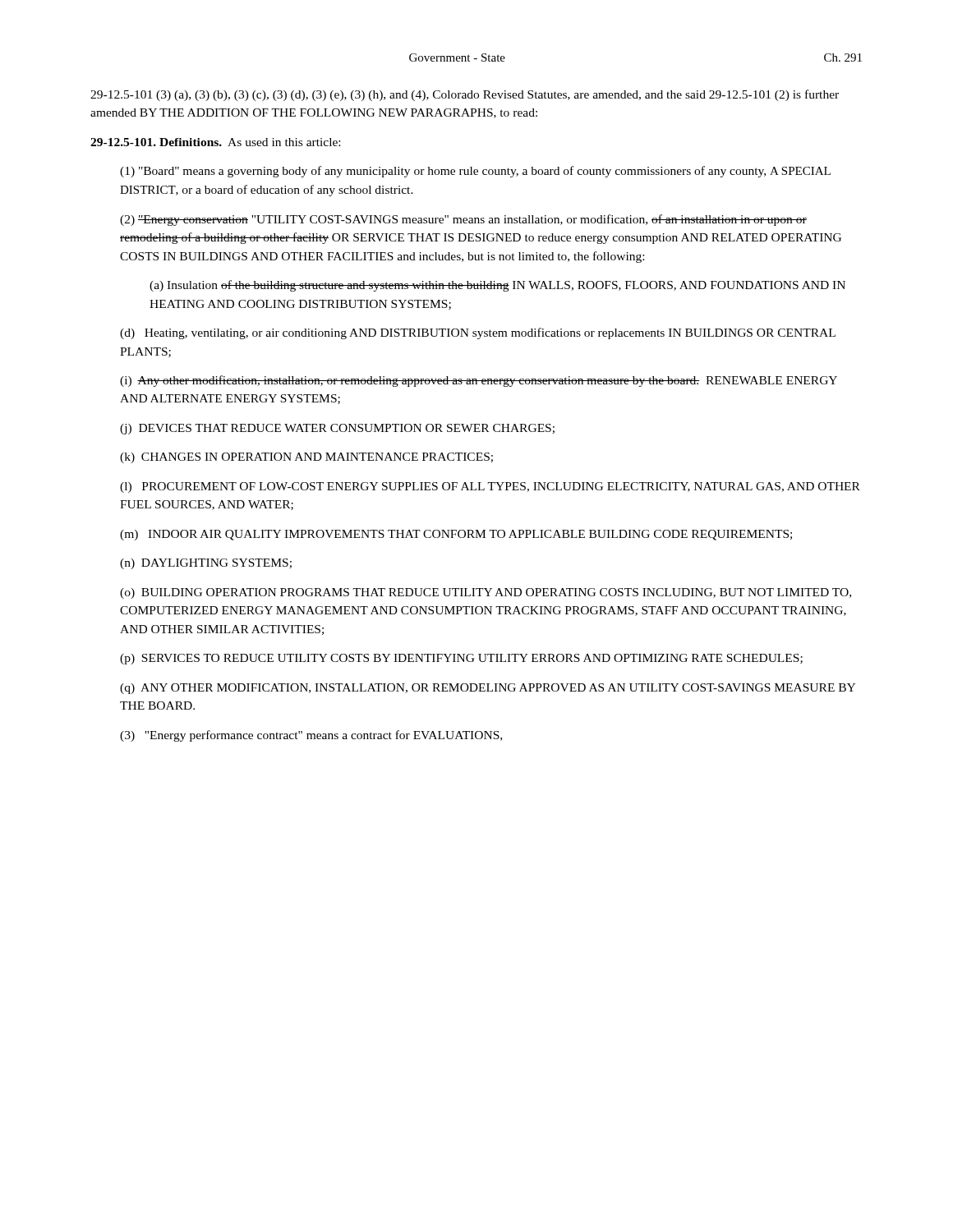The height and width of the screenshot is (1232, 953).
Task: Locate the region starting "29-12.5-101. Definitions. As used"
Action: 216,141
